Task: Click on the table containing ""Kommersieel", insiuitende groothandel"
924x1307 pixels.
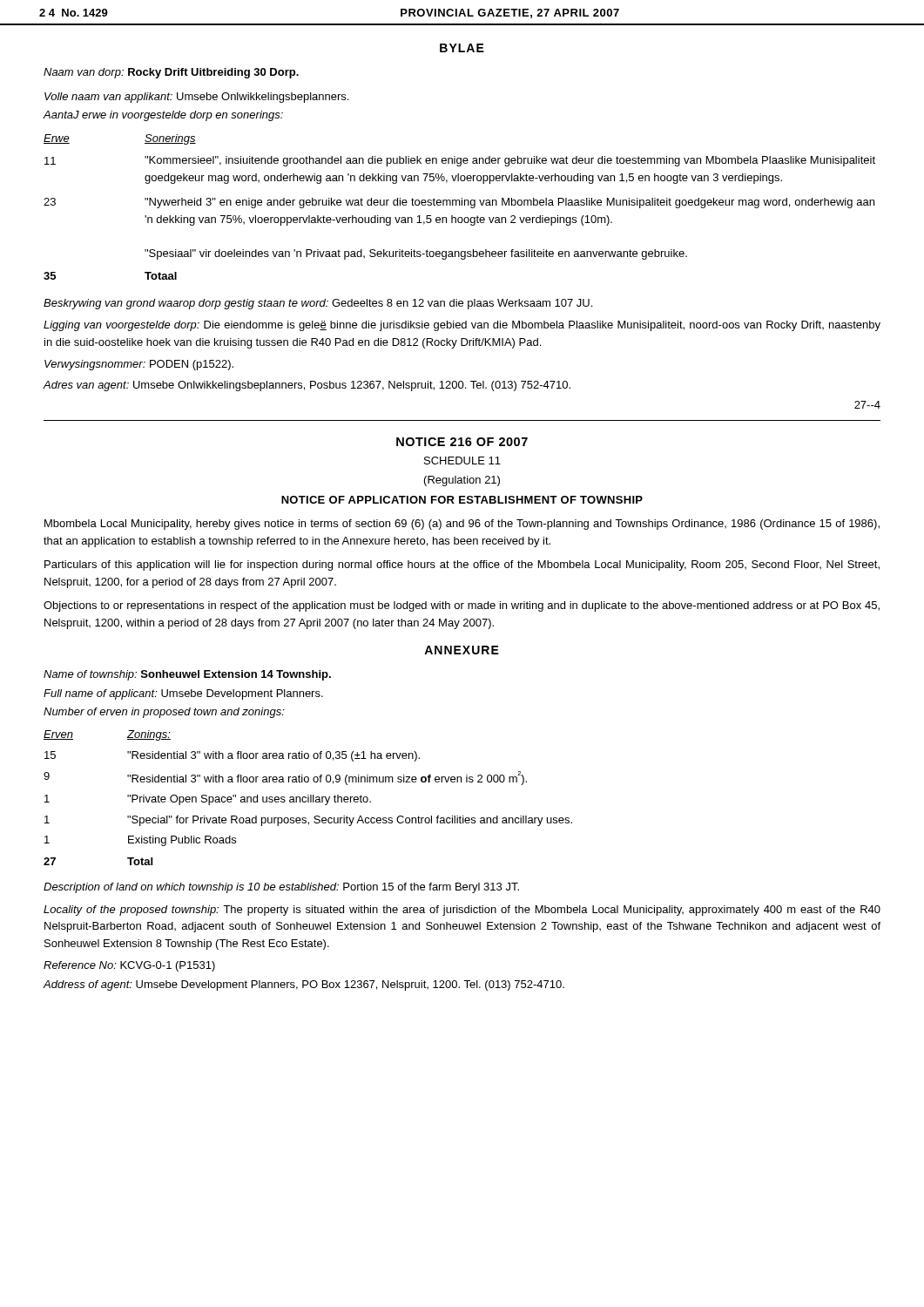Action: click(x=462, y=207)
